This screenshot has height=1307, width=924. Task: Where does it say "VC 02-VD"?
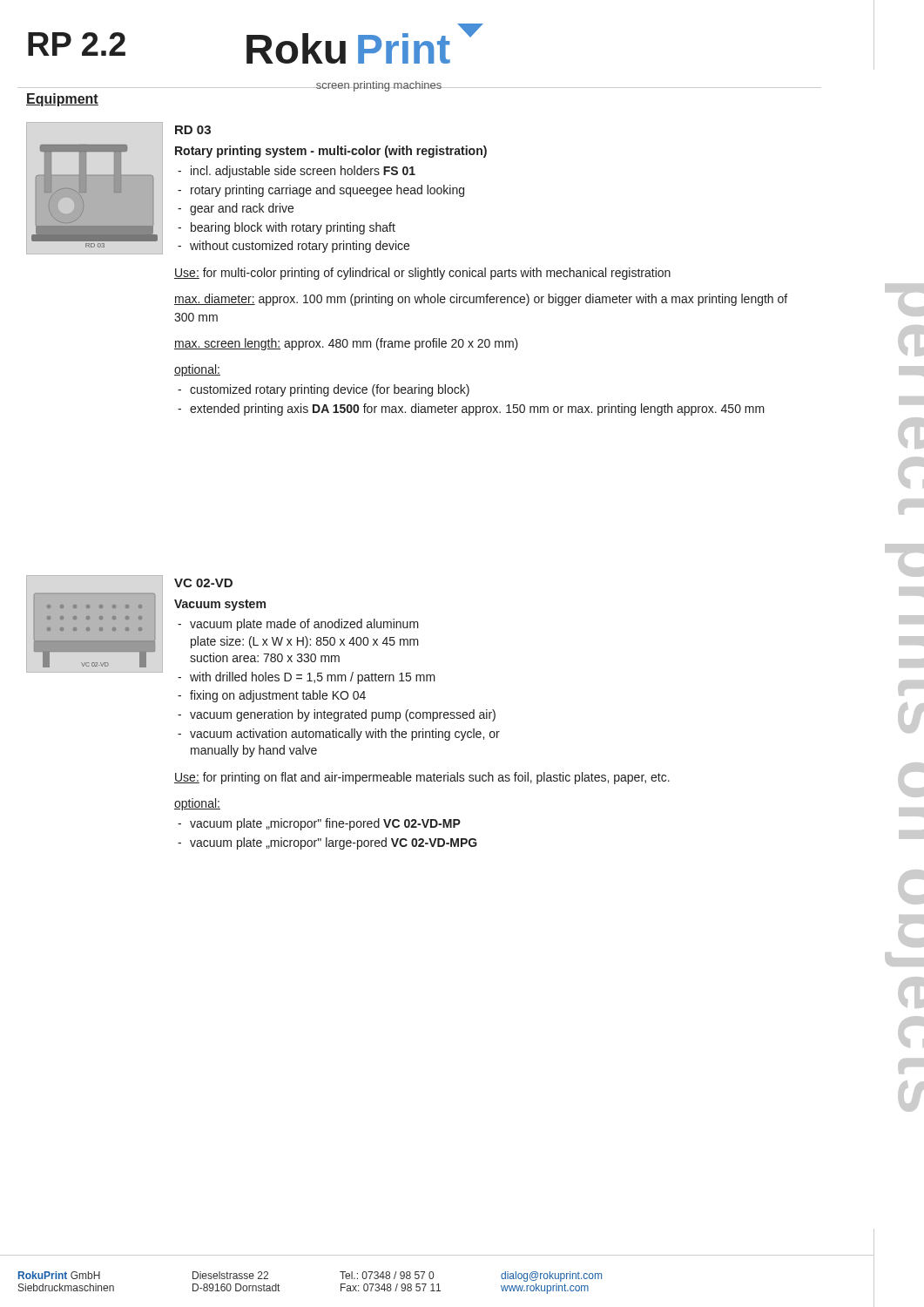[204, 582]
